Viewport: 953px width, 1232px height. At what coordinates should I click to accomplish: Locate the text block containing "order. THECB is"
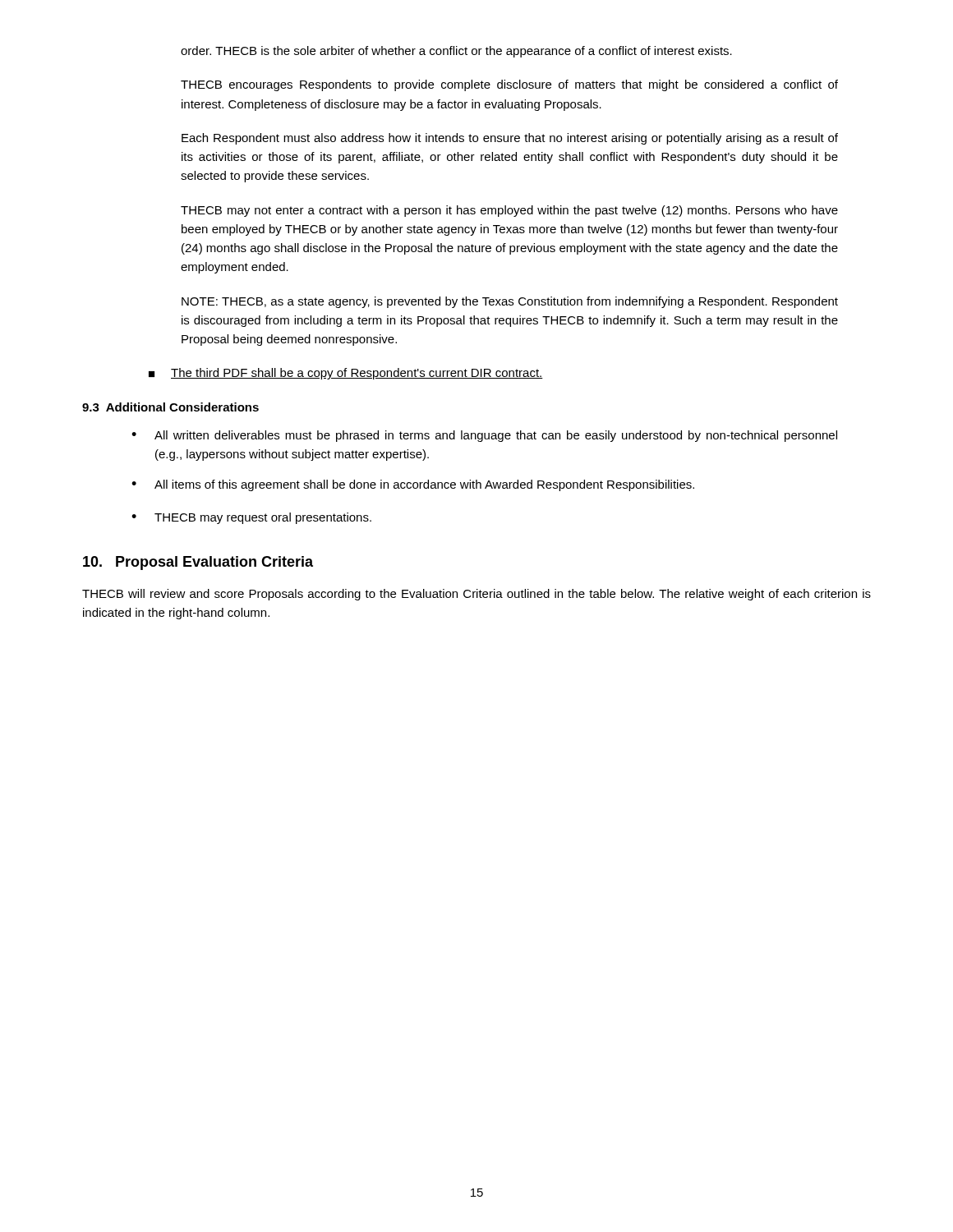click(457, 51)
